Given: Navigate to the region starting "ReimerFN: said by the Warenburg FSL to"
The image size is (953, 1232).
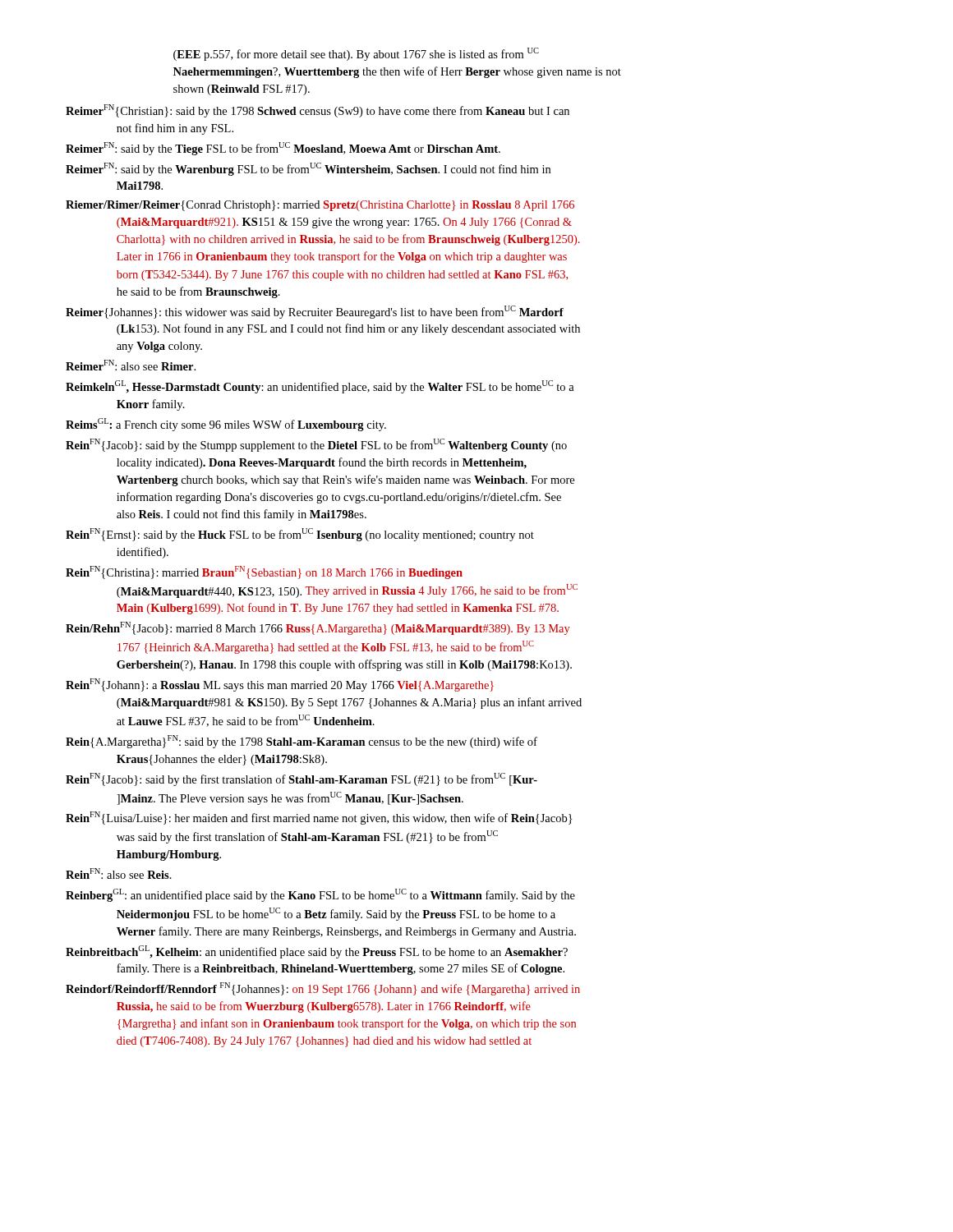Looking at the screenshot, I should pos(308,177).
